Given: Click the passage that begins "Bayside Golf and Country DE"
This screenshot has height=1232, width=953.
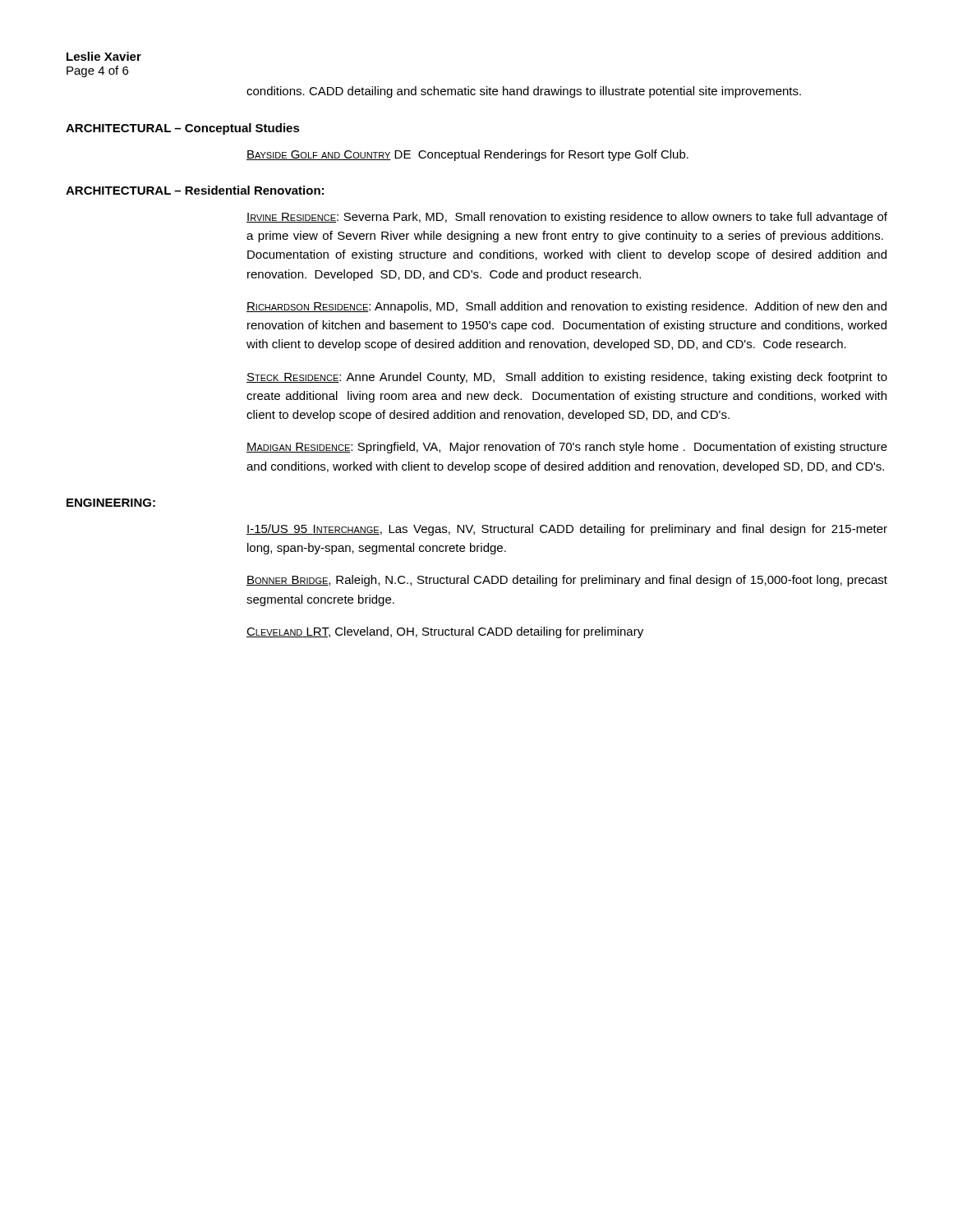Looking at the screenshot, I should pos(468,154).
